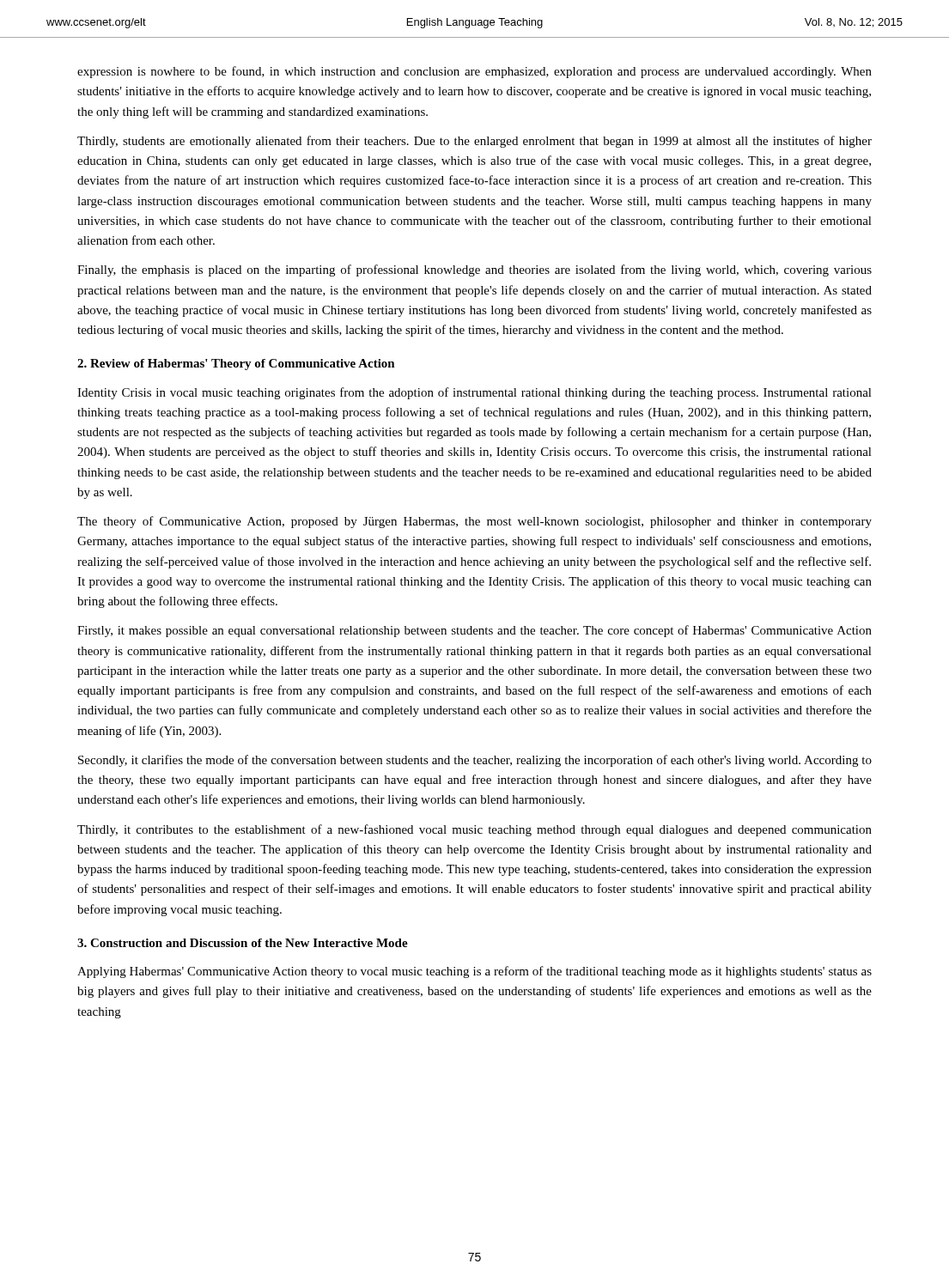Locate the block of text that opens with "The theory of Communicative Action, proposed by Jürgen"
The width and height of the screenshot is (949, 1288).
[474, 562]
